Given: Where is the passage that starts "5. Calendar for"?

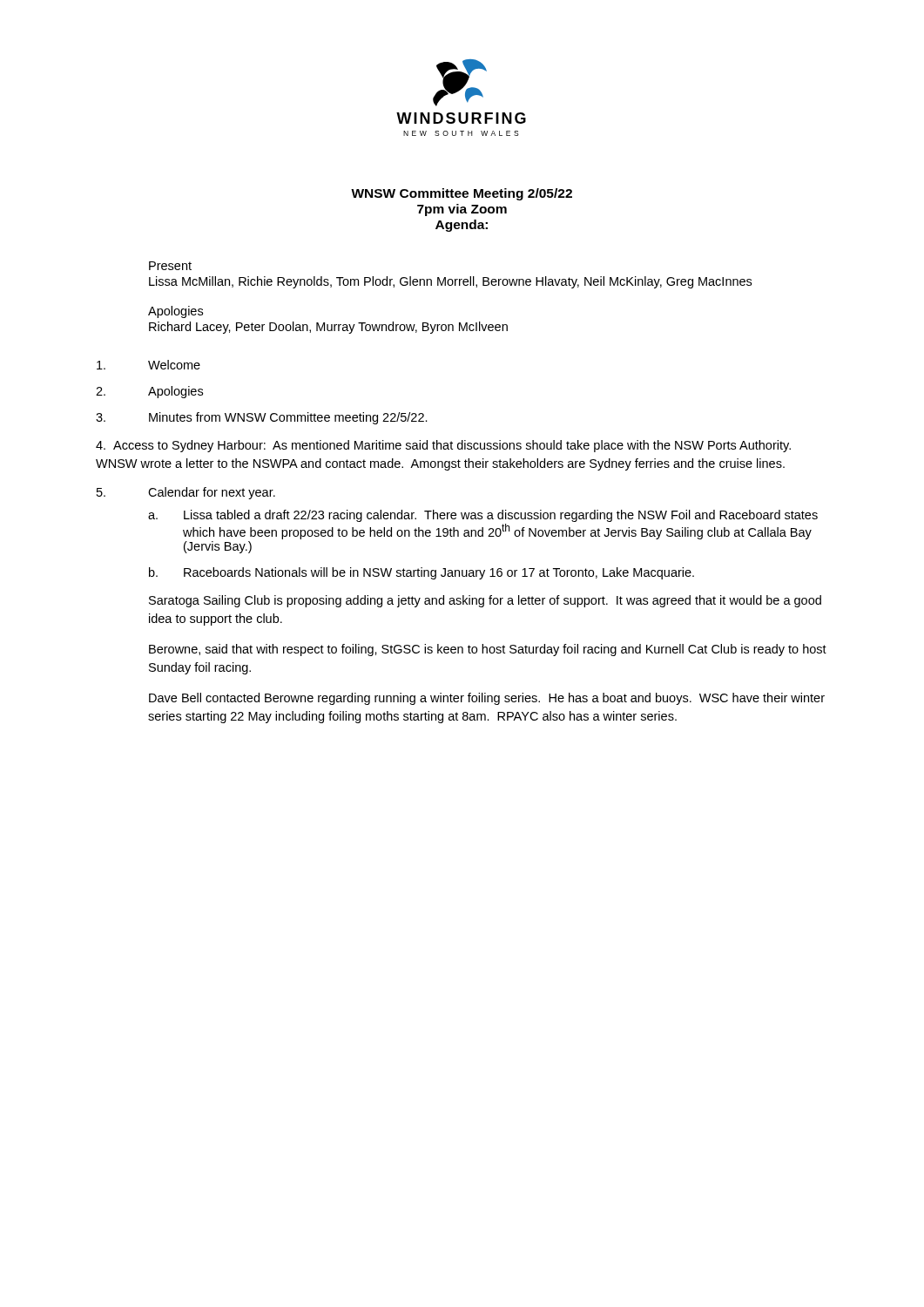Looking at the screenshot, I should point(186,492).
